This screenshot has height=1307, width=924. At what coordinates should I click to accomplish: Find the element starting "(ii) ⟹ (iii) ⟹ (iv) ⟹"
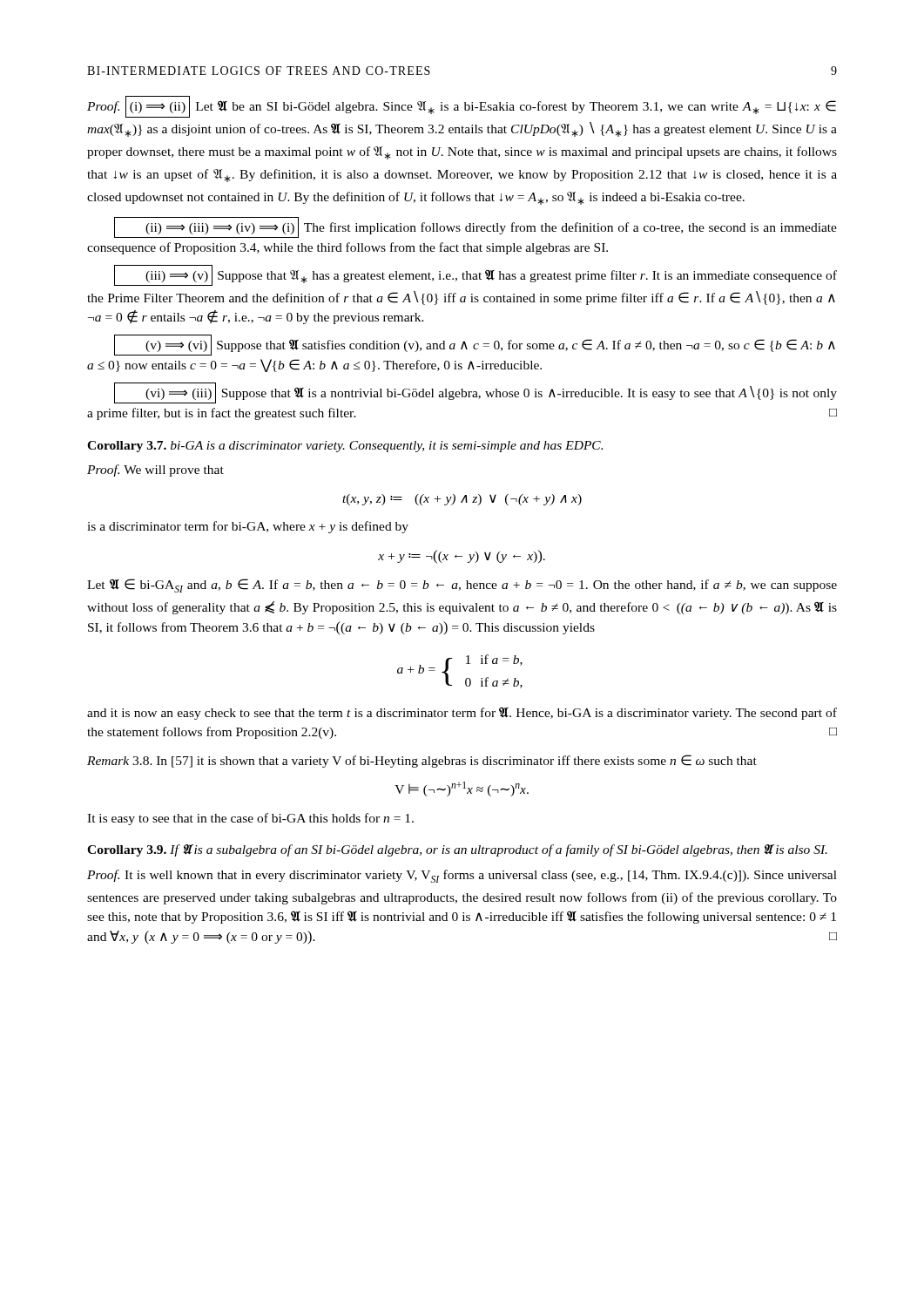tap(462, 236)
